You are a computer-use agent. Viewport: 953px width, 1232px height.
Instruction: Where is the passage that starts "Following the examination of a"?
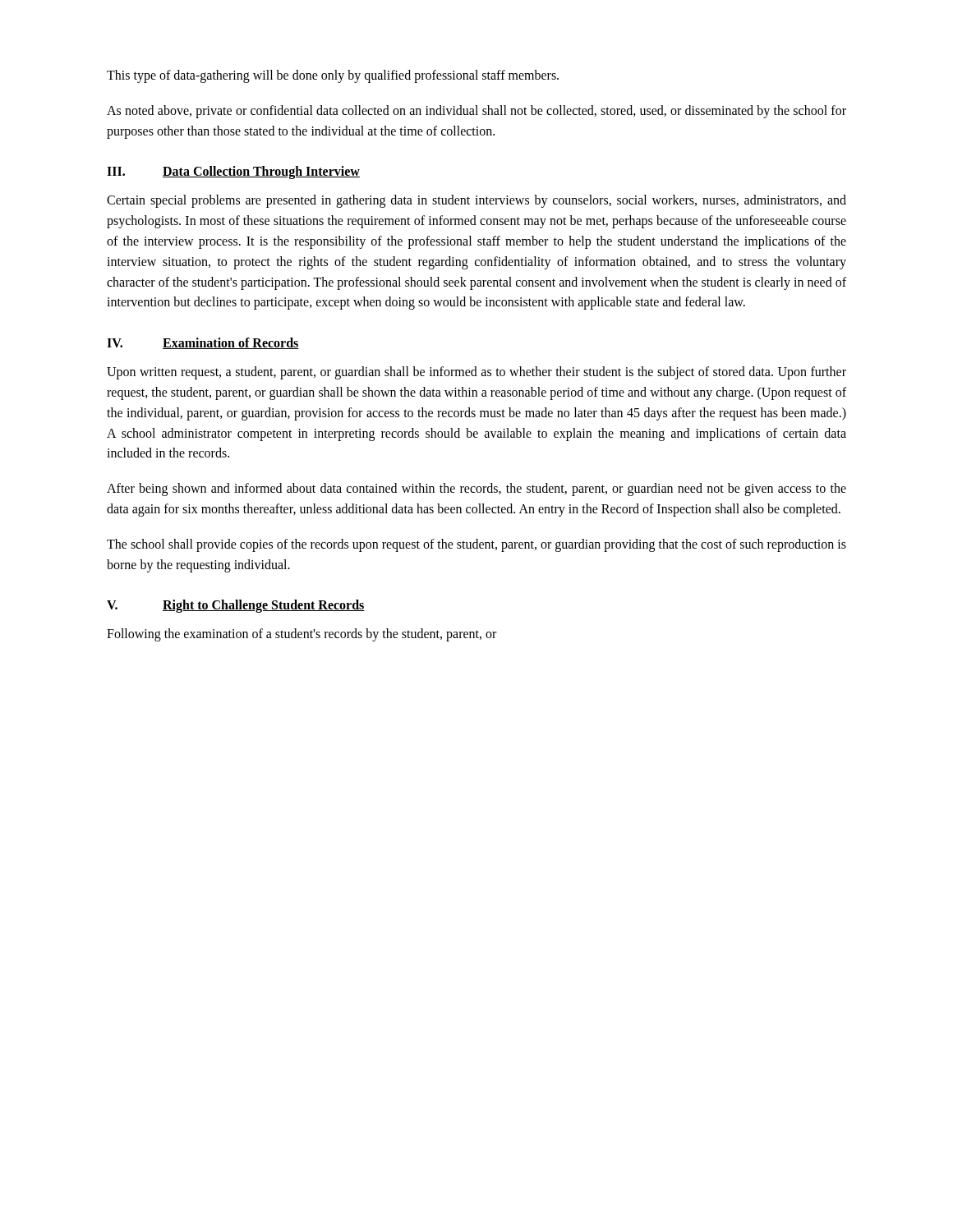[x=302, y=634]
